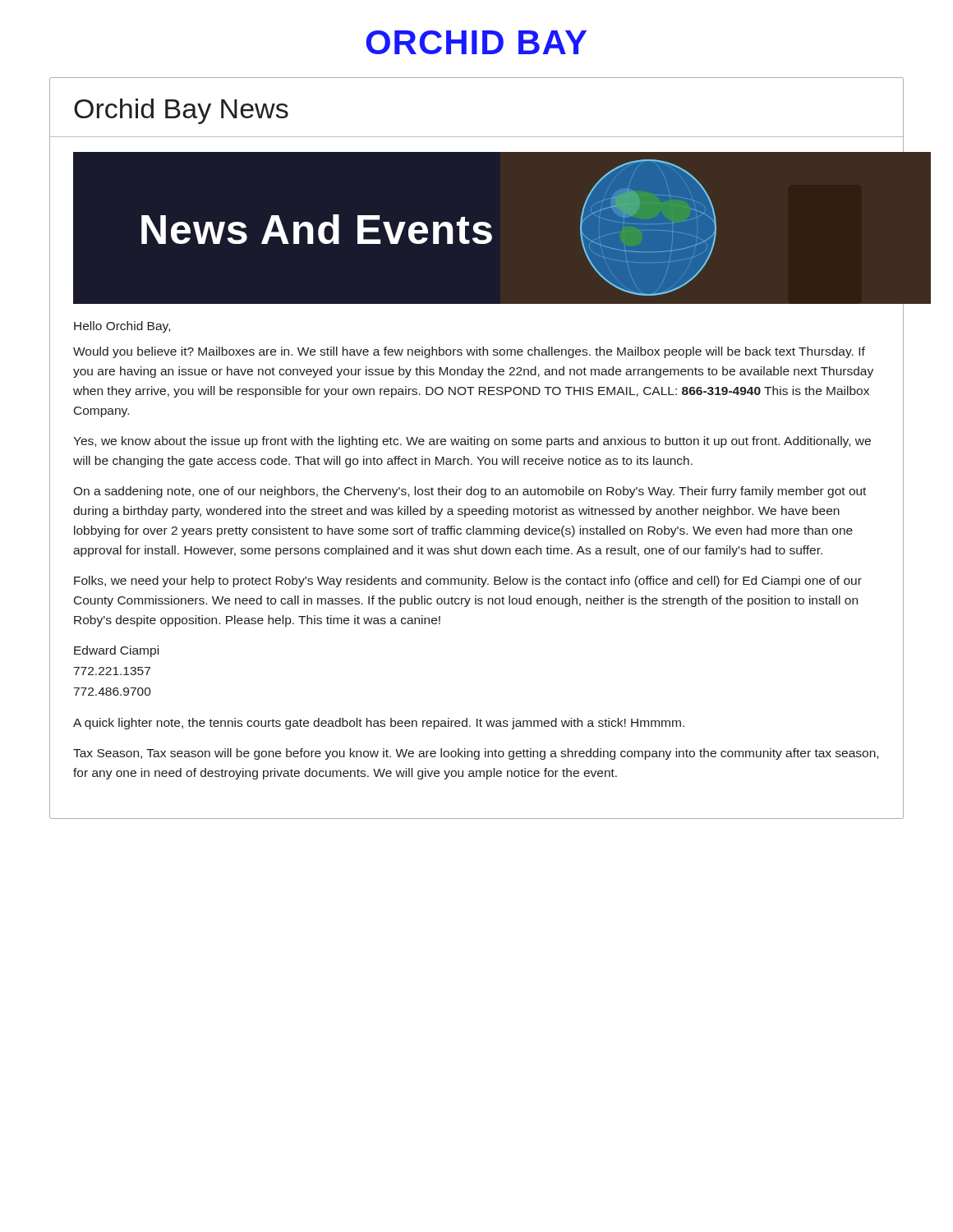Select the element starting "Yes, we know about the issue up front"
This screenshot has width=953, height=1232.
pyautogui.click(x=476, y=451)
